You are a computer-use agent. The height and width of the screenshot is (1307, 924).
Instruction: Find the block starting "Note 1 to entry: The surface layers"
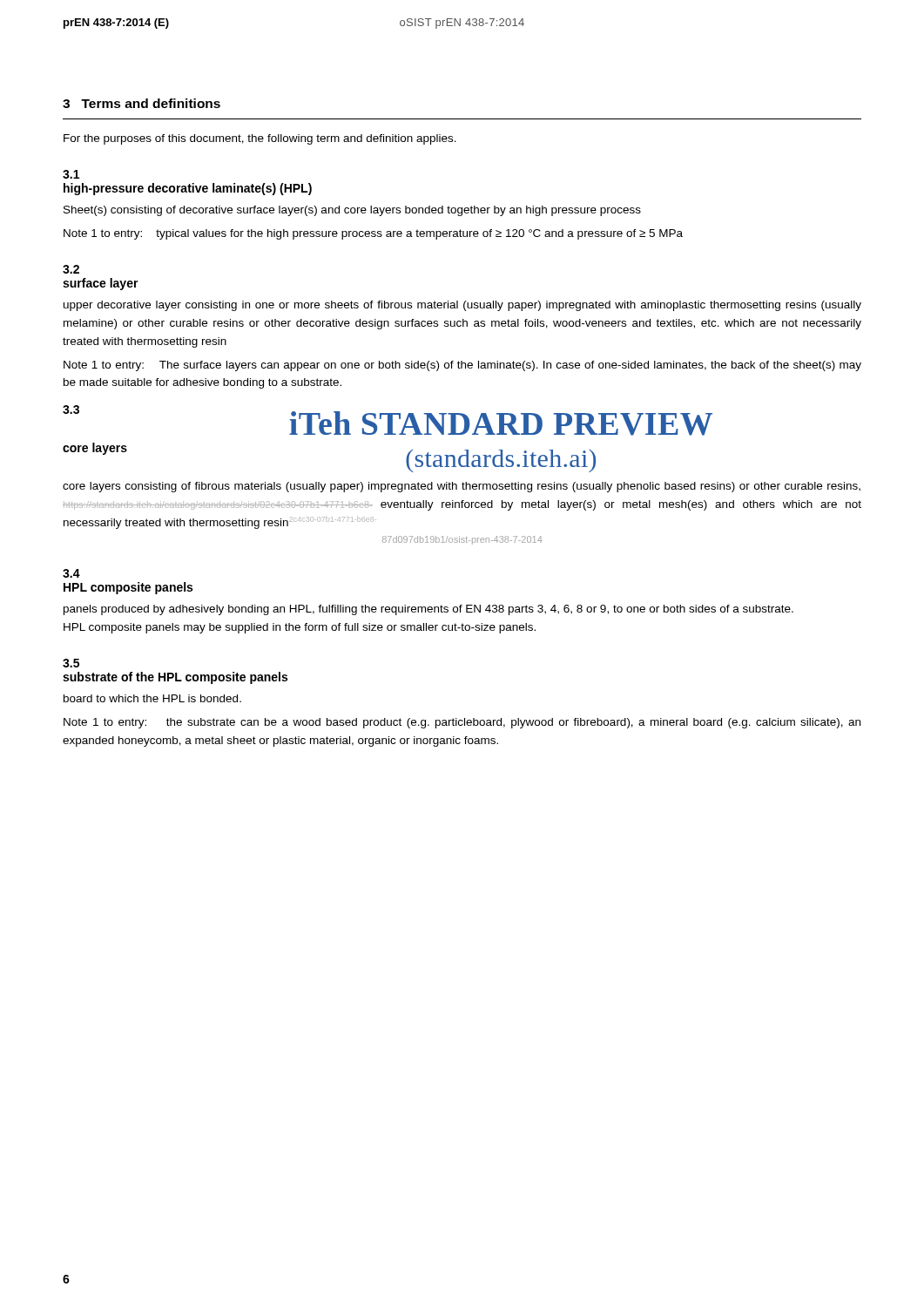462,373
